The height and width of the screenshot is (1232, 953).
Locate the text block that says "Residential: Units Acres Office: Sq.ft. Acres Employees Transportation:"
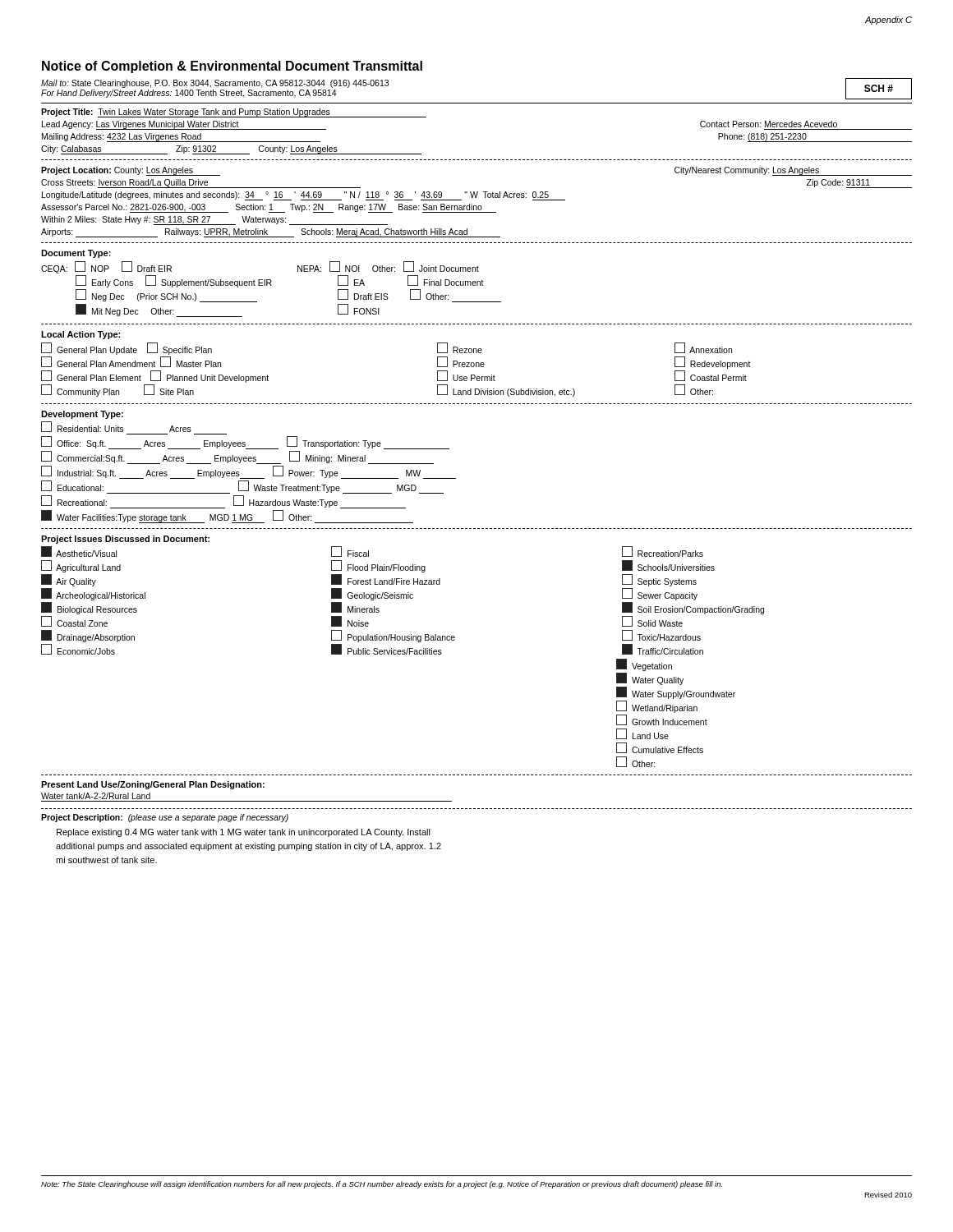click(x=116, y=427)
